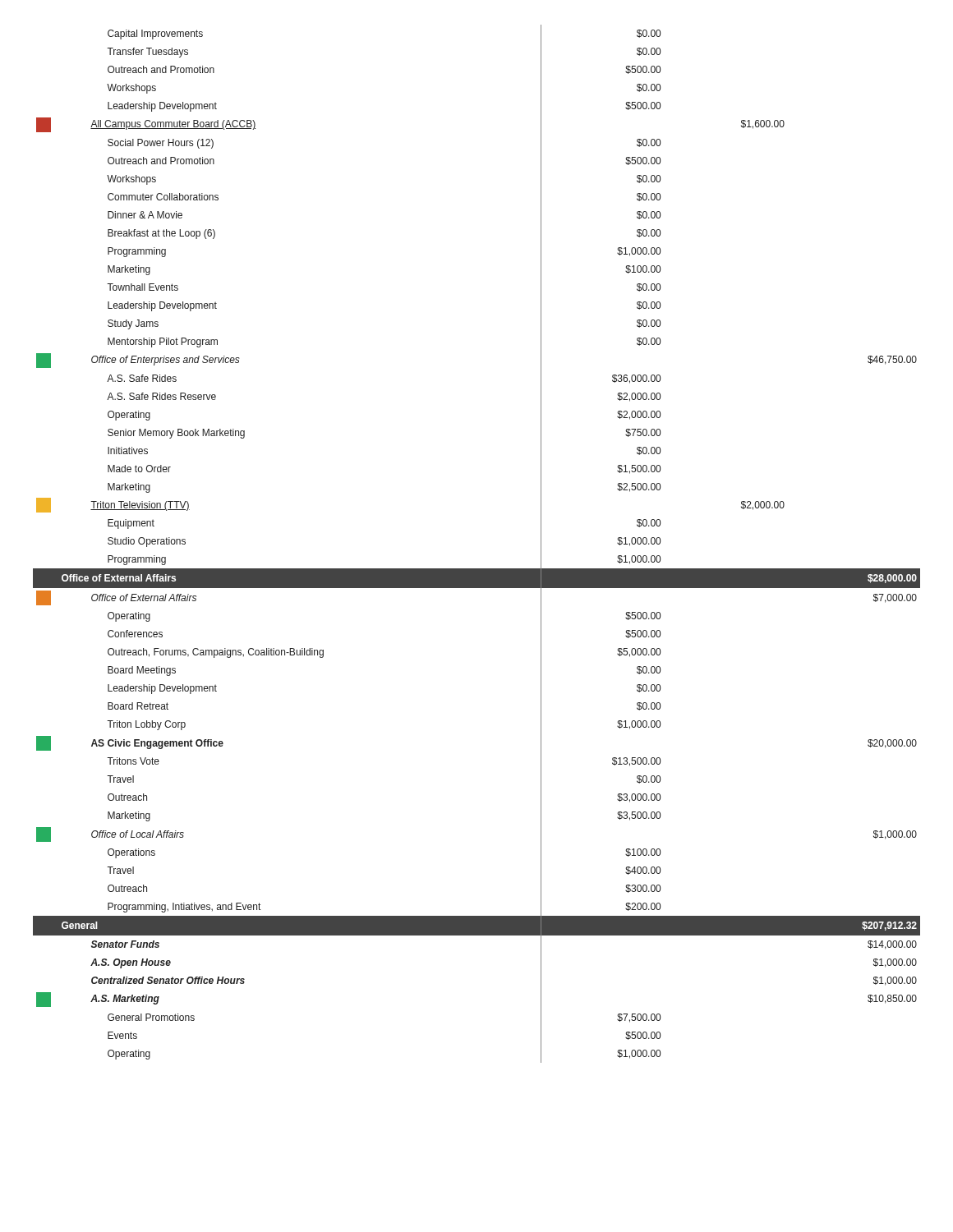Find the table
The height and width of the screenshot is (1232, 953).
point(476,544)
